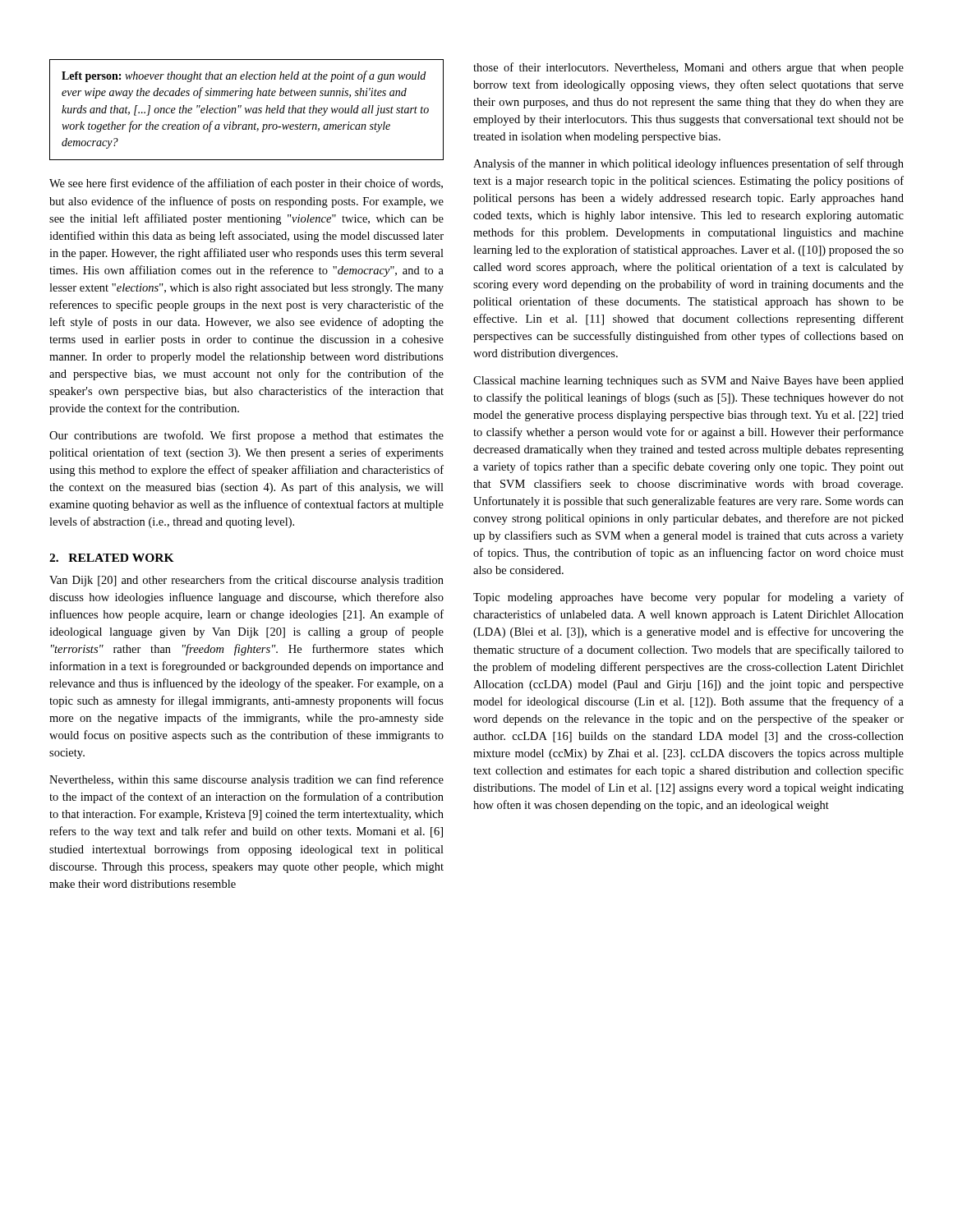Point to the block beginning "Our contributions are twofold. We first propose"
The height and width of the screenshot is (1232, 953).
[x=246, y=479]
